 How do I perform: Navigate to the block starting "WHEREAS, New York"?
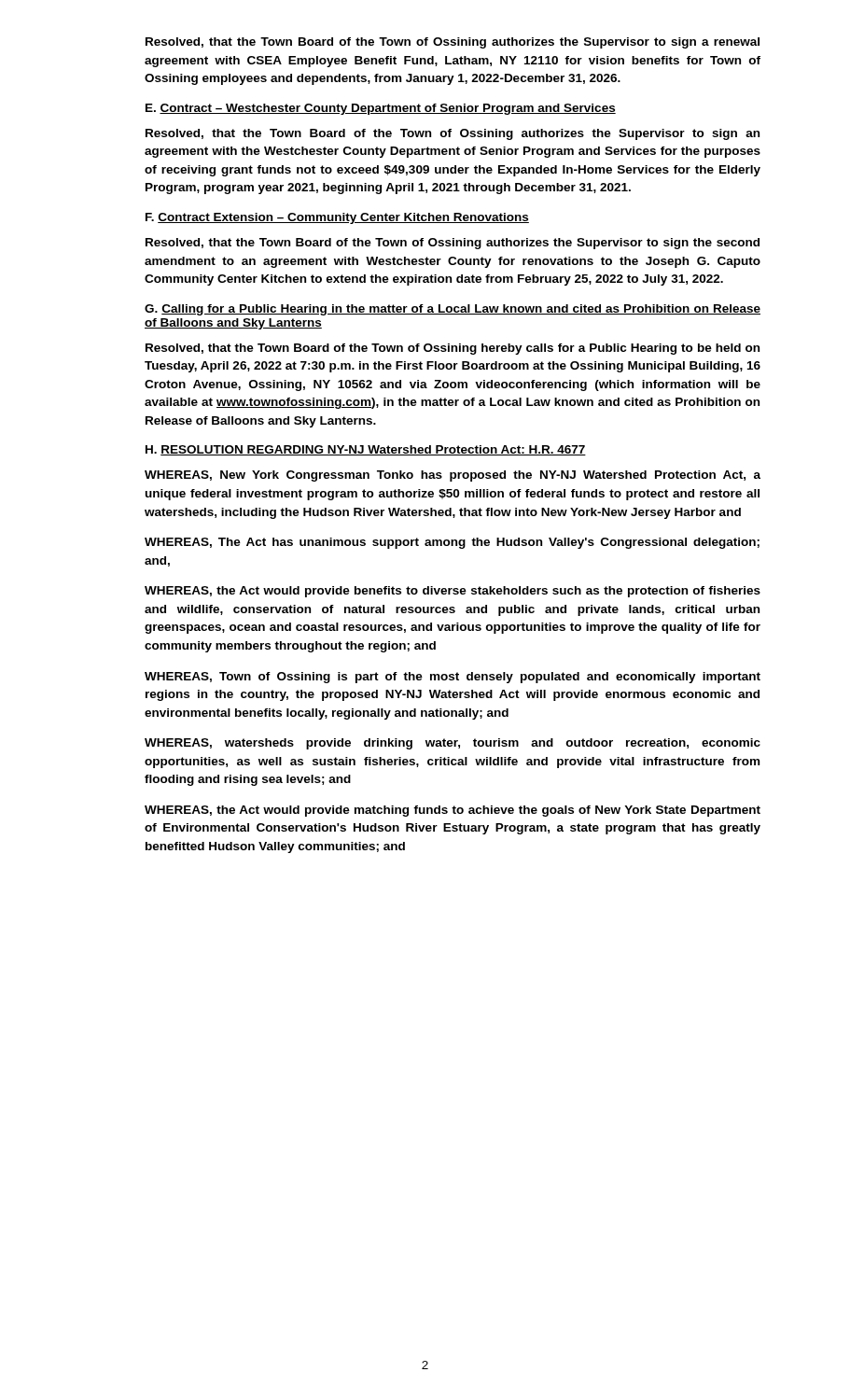click(x=452, y=493)
